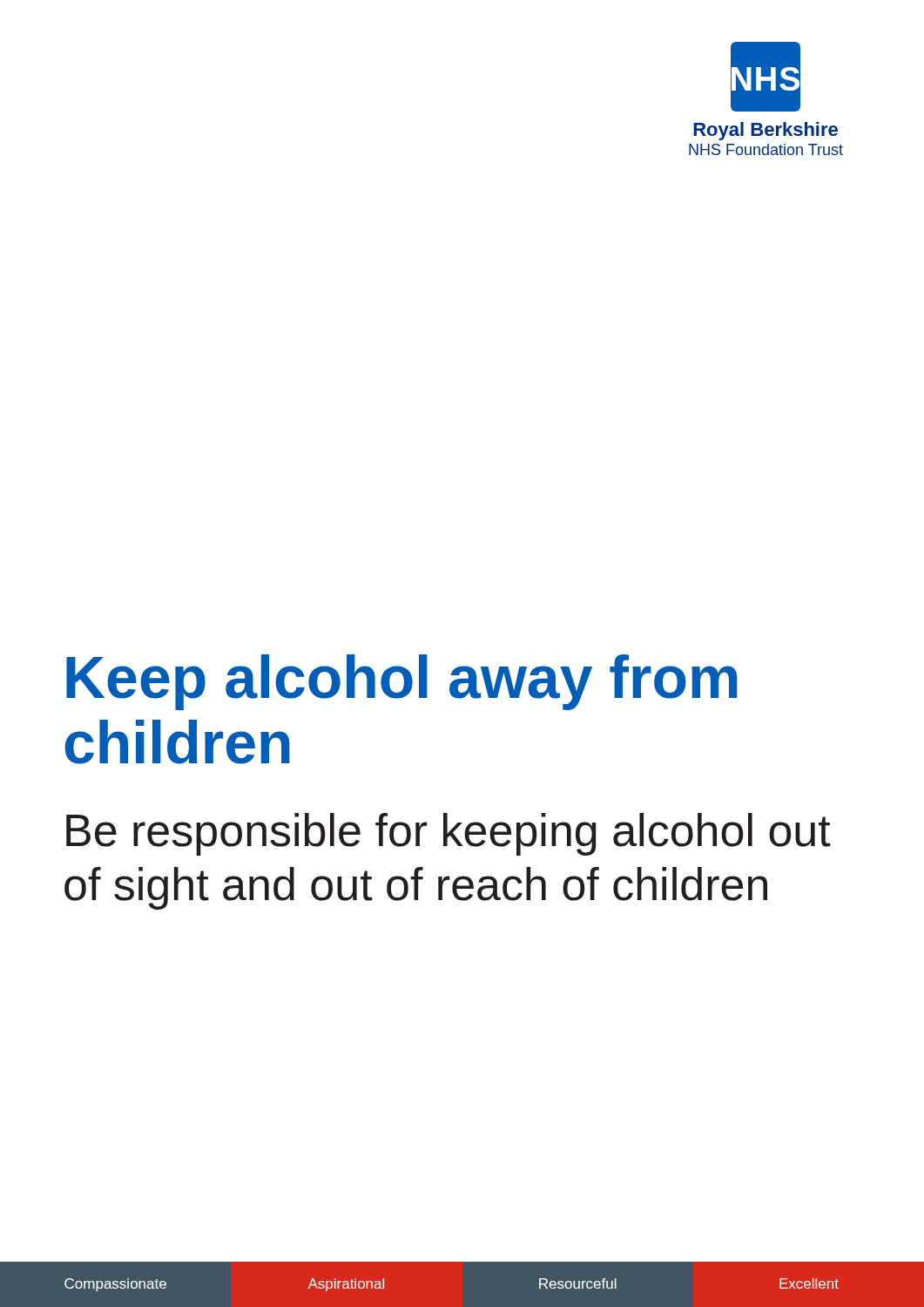This screenshot has height=1307, width=924.
Task: Point to the block starting "Keep alcohol away from children Be responsible"
Action: tap(401, 682)
